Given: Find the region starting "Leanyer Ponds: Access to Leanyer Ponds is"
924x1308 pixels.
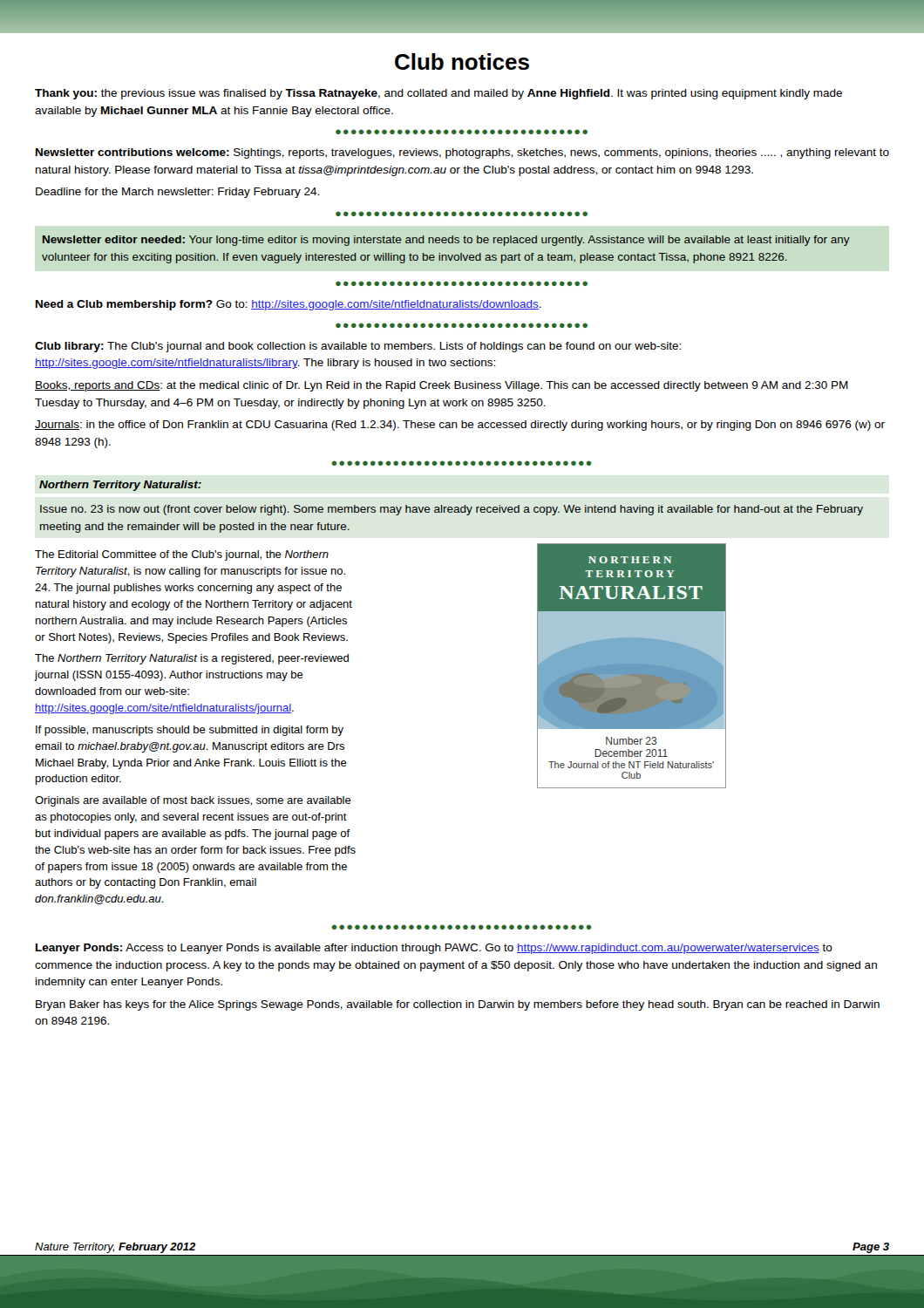Looking at the screenshot, I should pos(456,965).
